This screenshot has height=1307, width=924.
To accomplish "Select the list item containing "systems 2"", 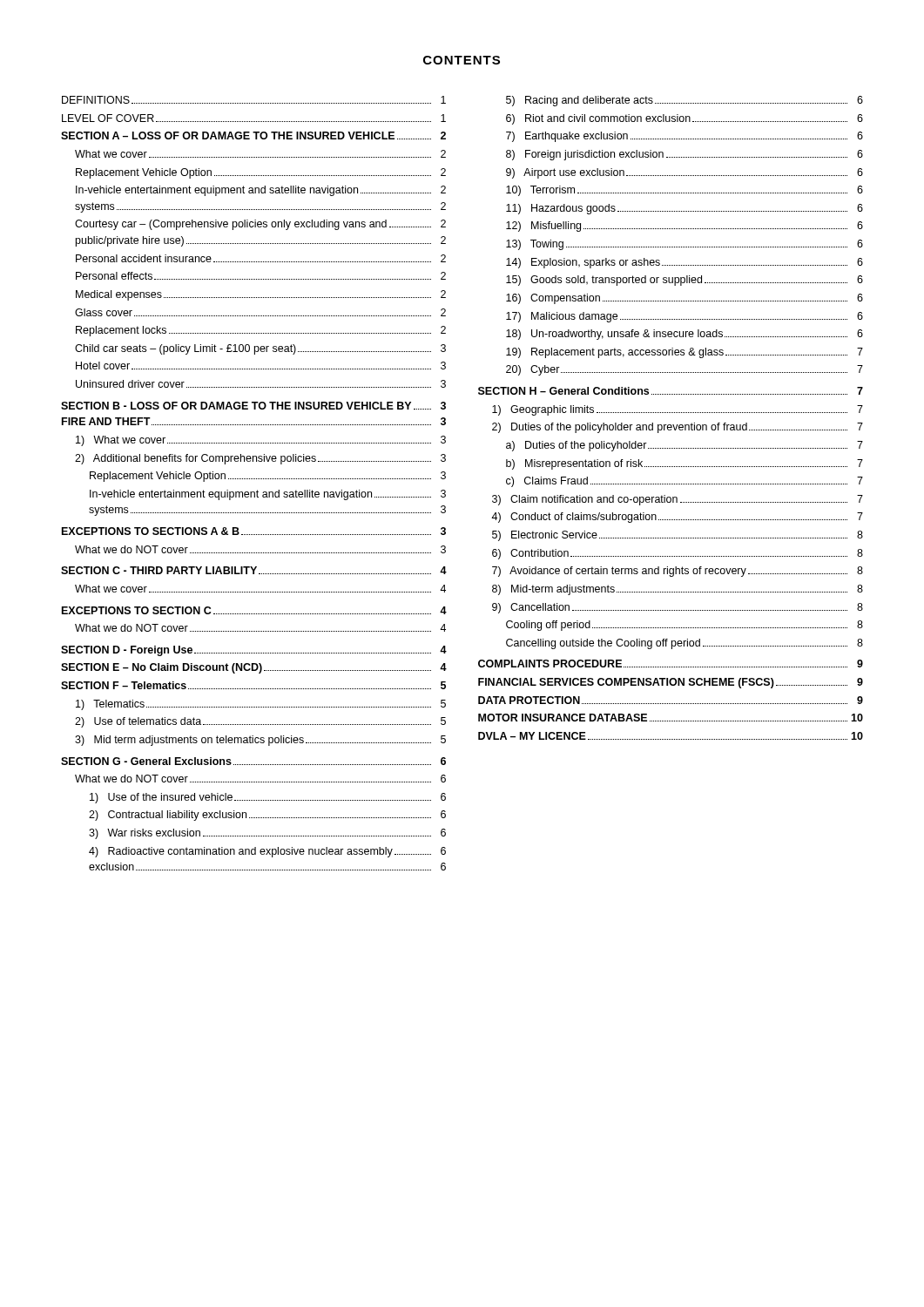I will [x=261, y=207].
